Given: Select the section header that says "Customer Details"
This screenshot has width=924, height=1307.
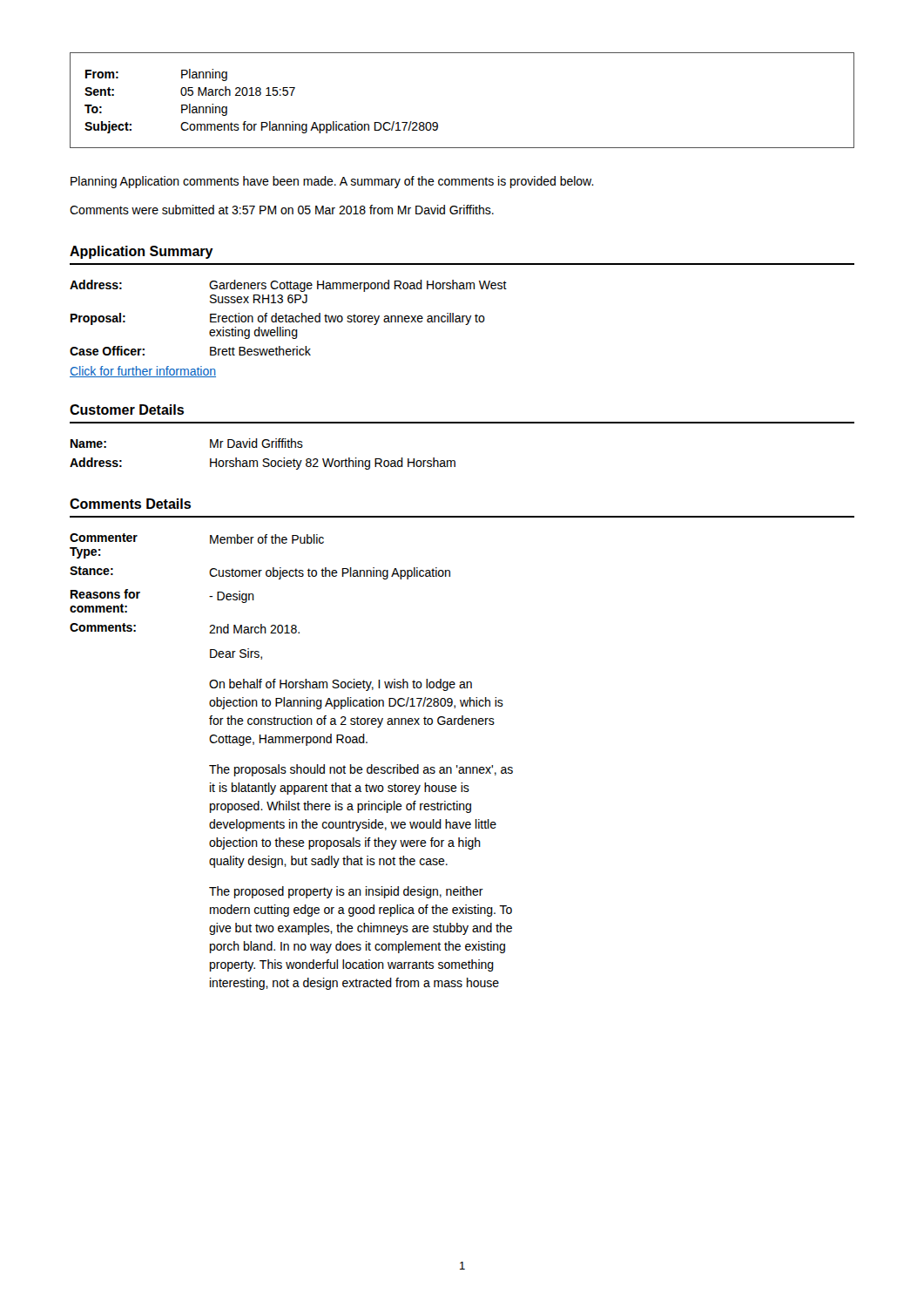Looking at the screenshot, I should [x=127, y=410].
